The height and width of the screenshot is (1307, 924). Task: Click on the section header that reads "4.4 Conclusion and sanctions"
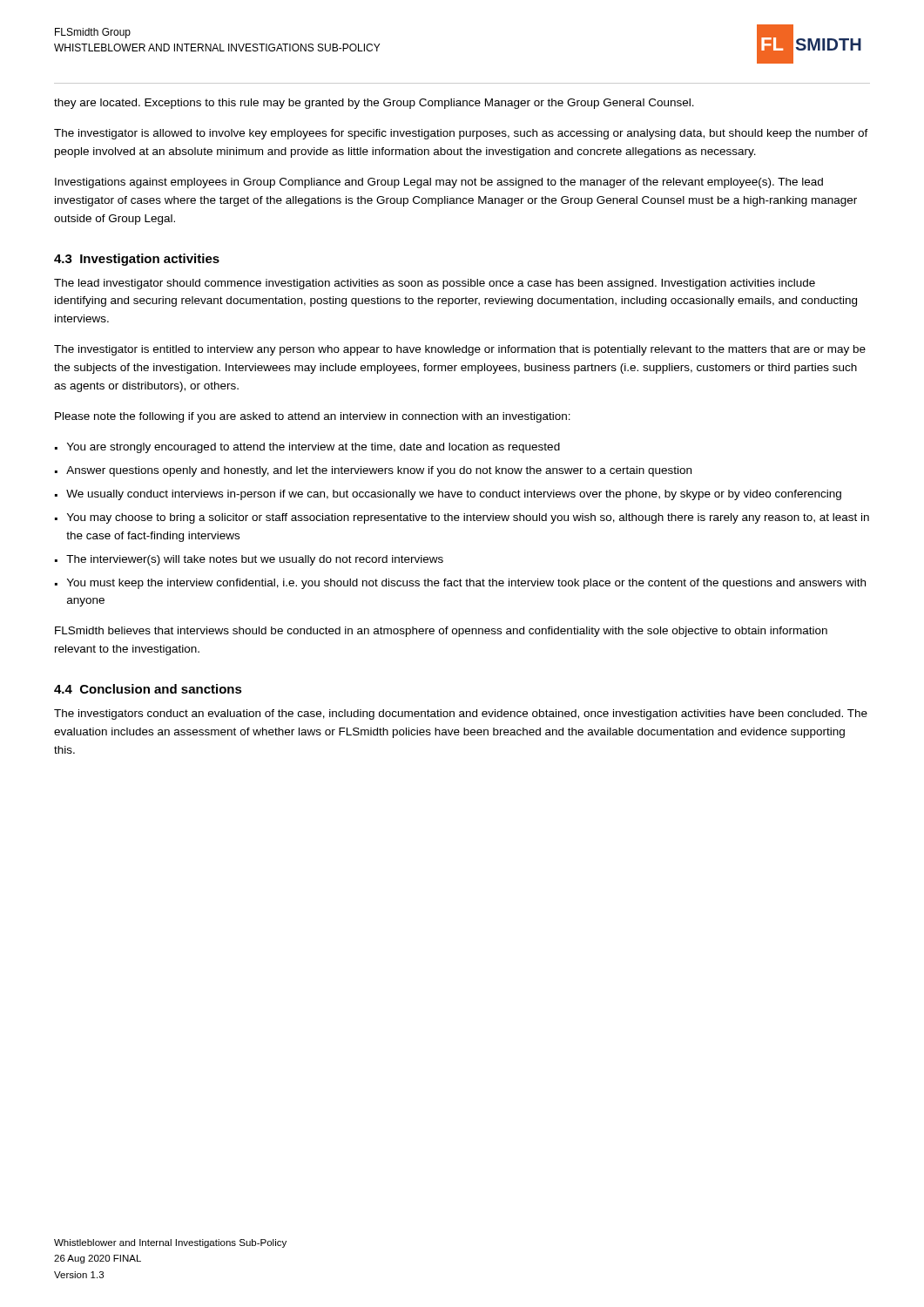(148, 689)
